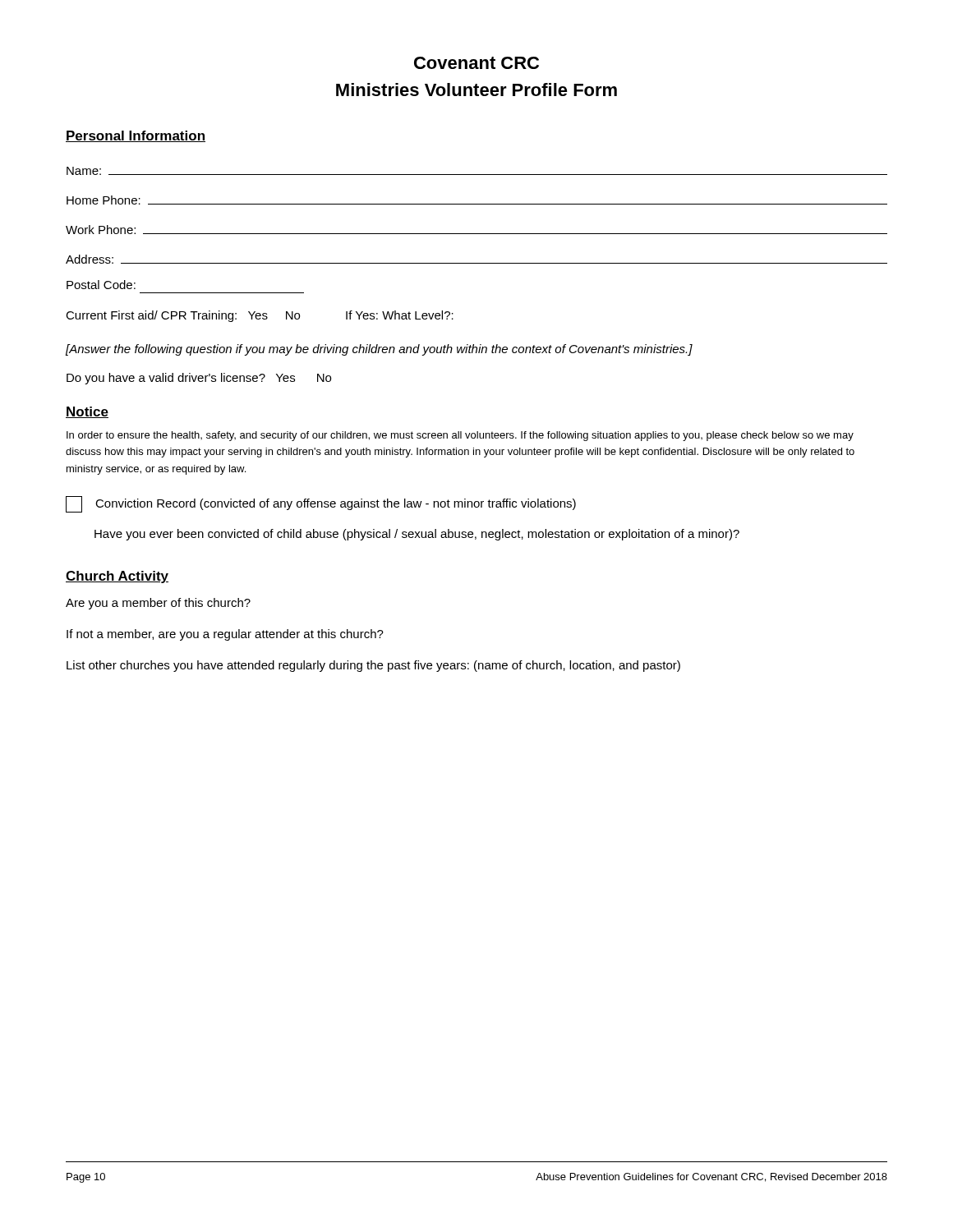This screenshot has width=953, height=1232.
Task: Point to the passage starting "Home Phone:"
Action: (x=476, y=198)
